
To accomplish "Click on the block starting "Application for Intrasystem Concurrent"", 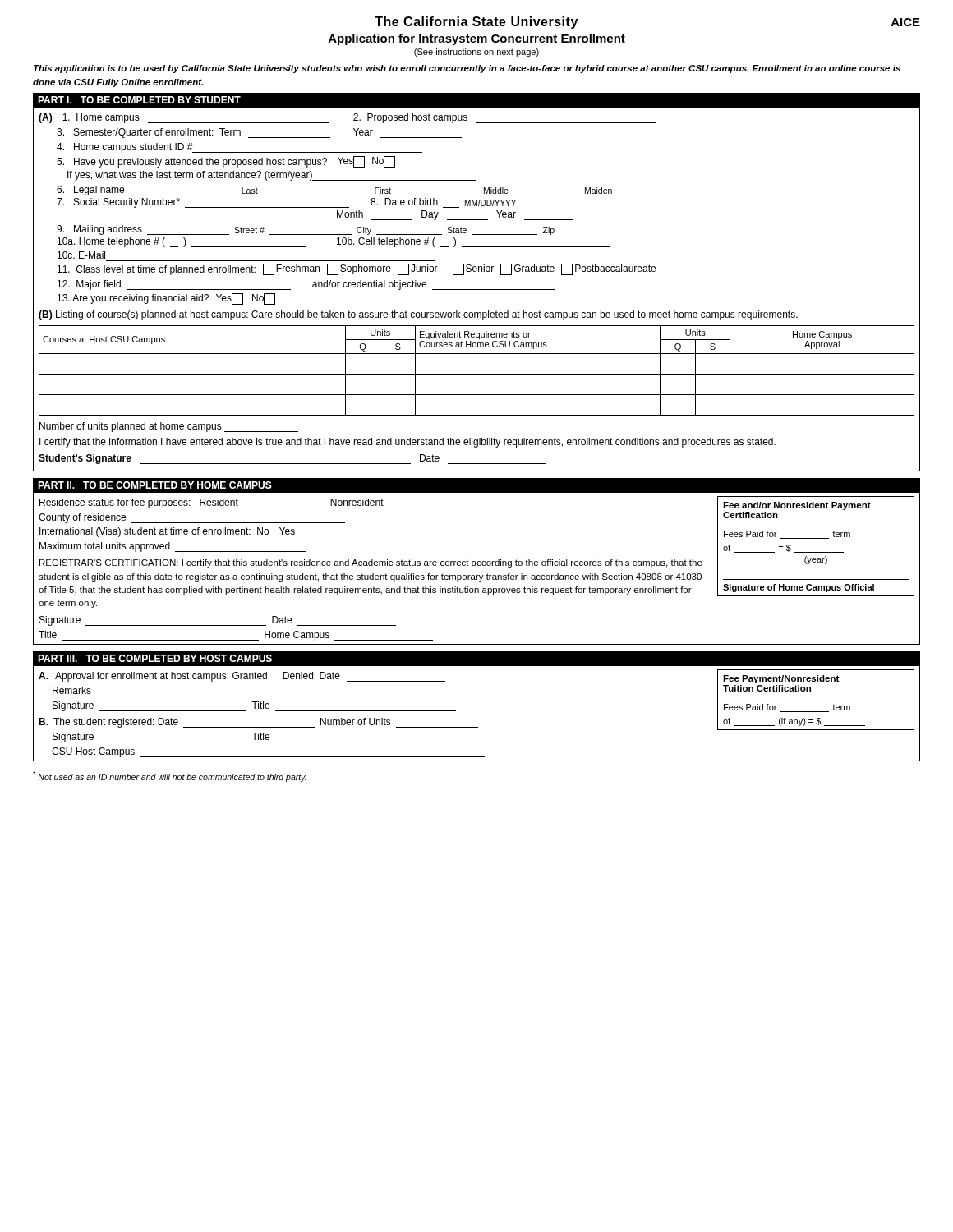I will pos(476,38).
